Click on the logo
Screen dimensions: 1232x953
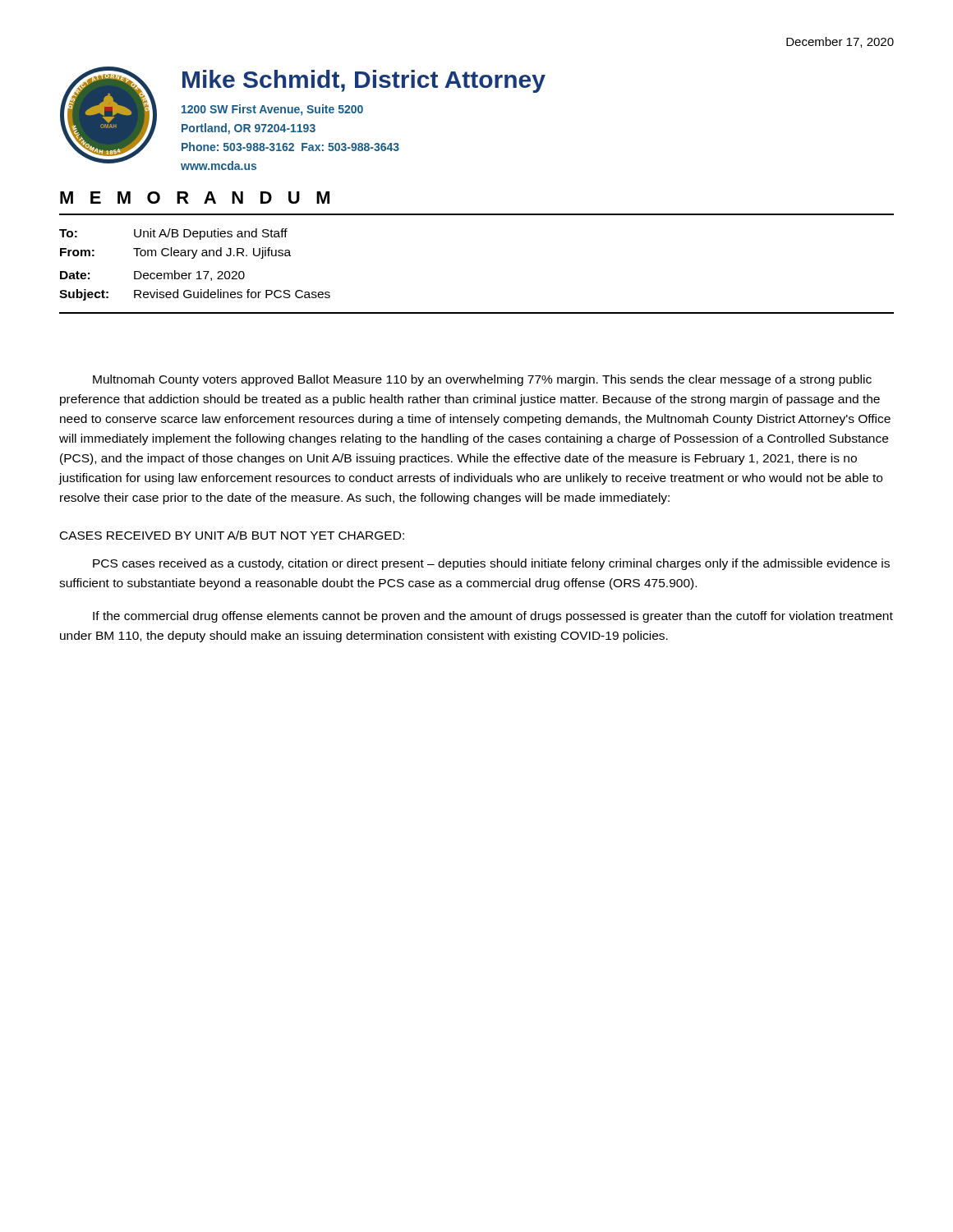point(108,115)
